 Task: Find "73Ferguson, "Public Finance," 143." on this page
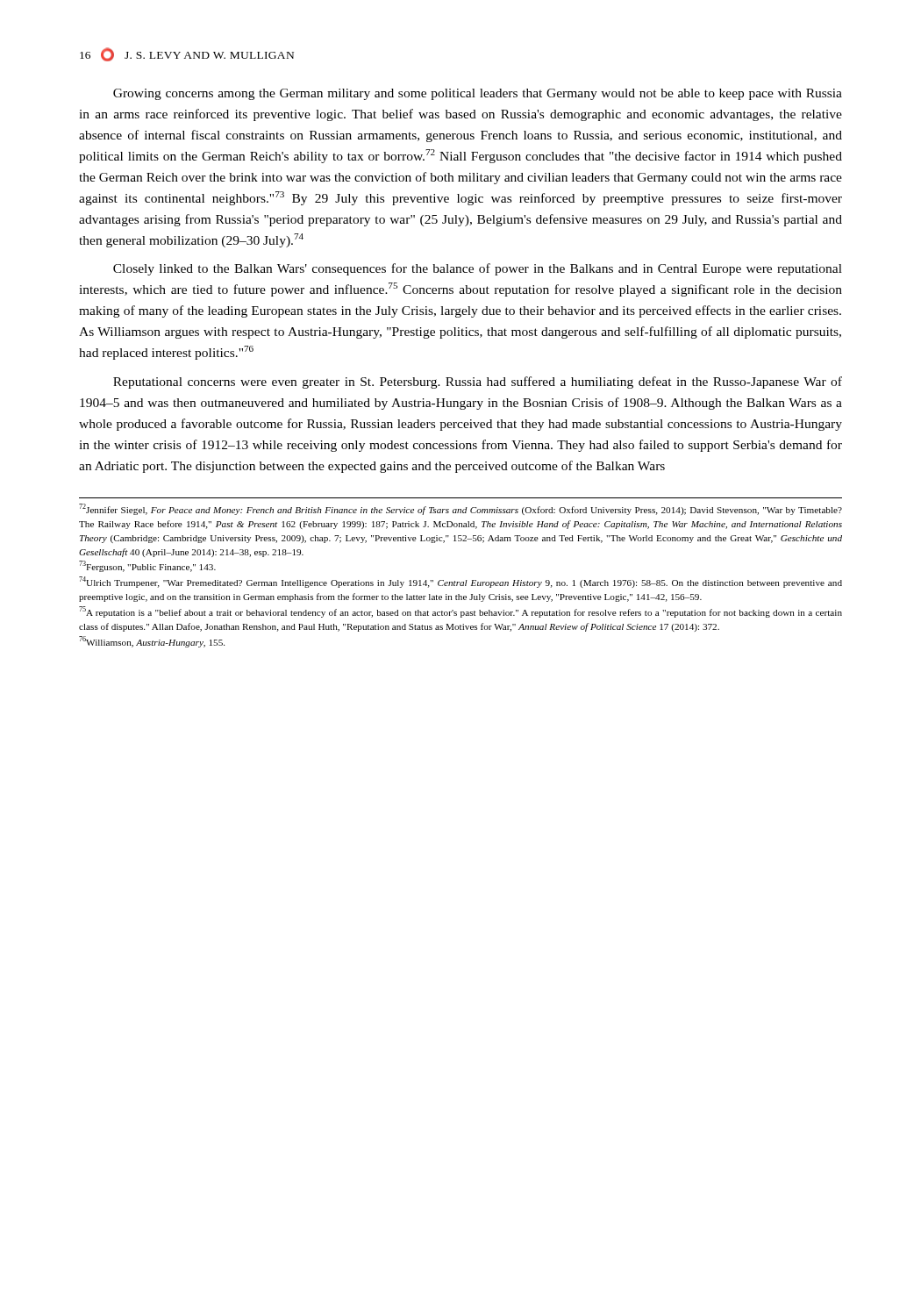click(x=147, y=567)
